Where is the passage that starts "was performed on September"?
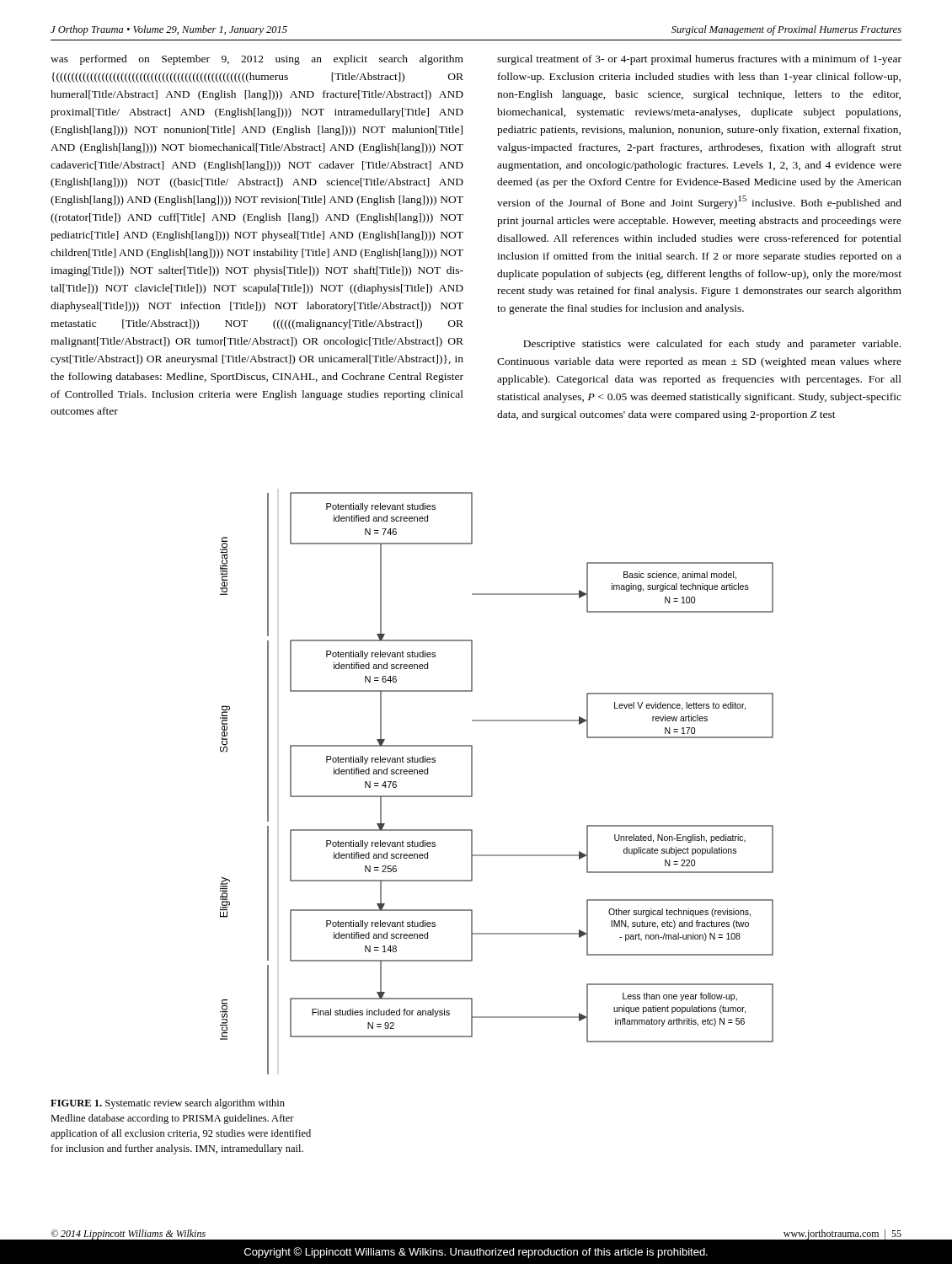The height and width of the screenshot is (1264, 952). tap(257, 235)
